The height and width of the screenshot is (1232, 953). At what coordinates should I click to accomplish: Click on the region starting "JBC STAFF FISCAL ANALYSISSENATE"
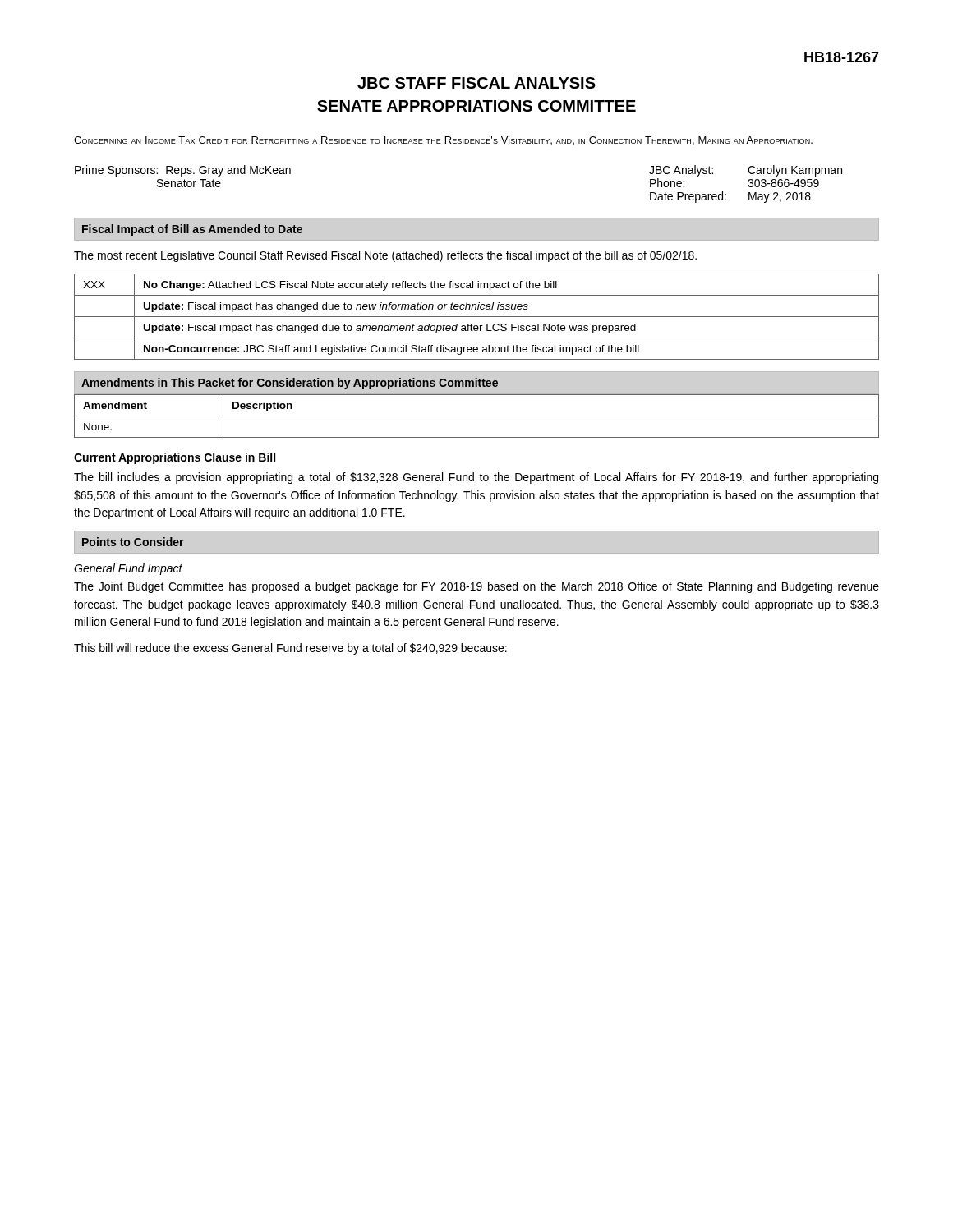point(476,94)
